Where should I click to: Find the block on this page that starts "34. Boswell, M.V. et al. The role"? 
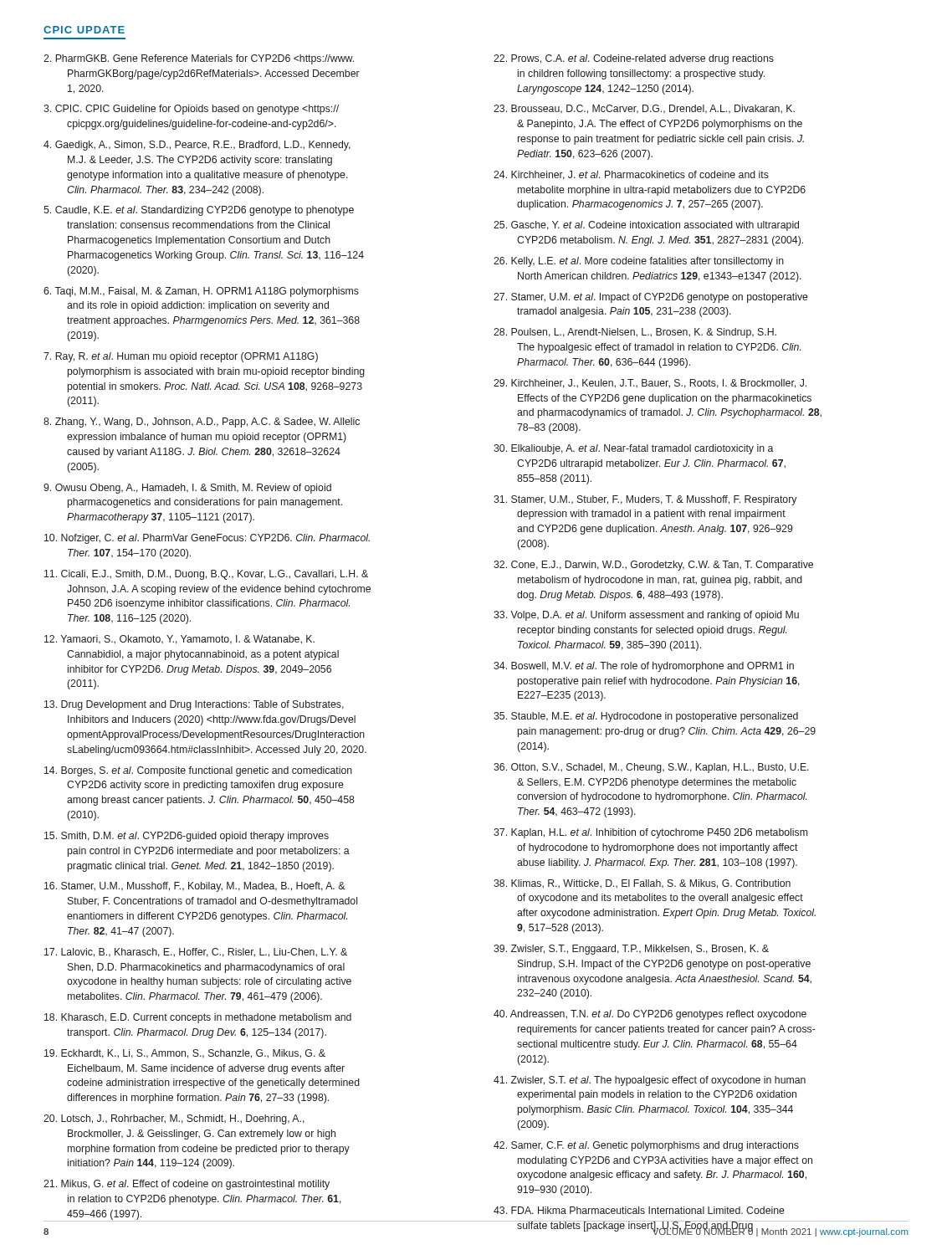click(x=647, y=681)
